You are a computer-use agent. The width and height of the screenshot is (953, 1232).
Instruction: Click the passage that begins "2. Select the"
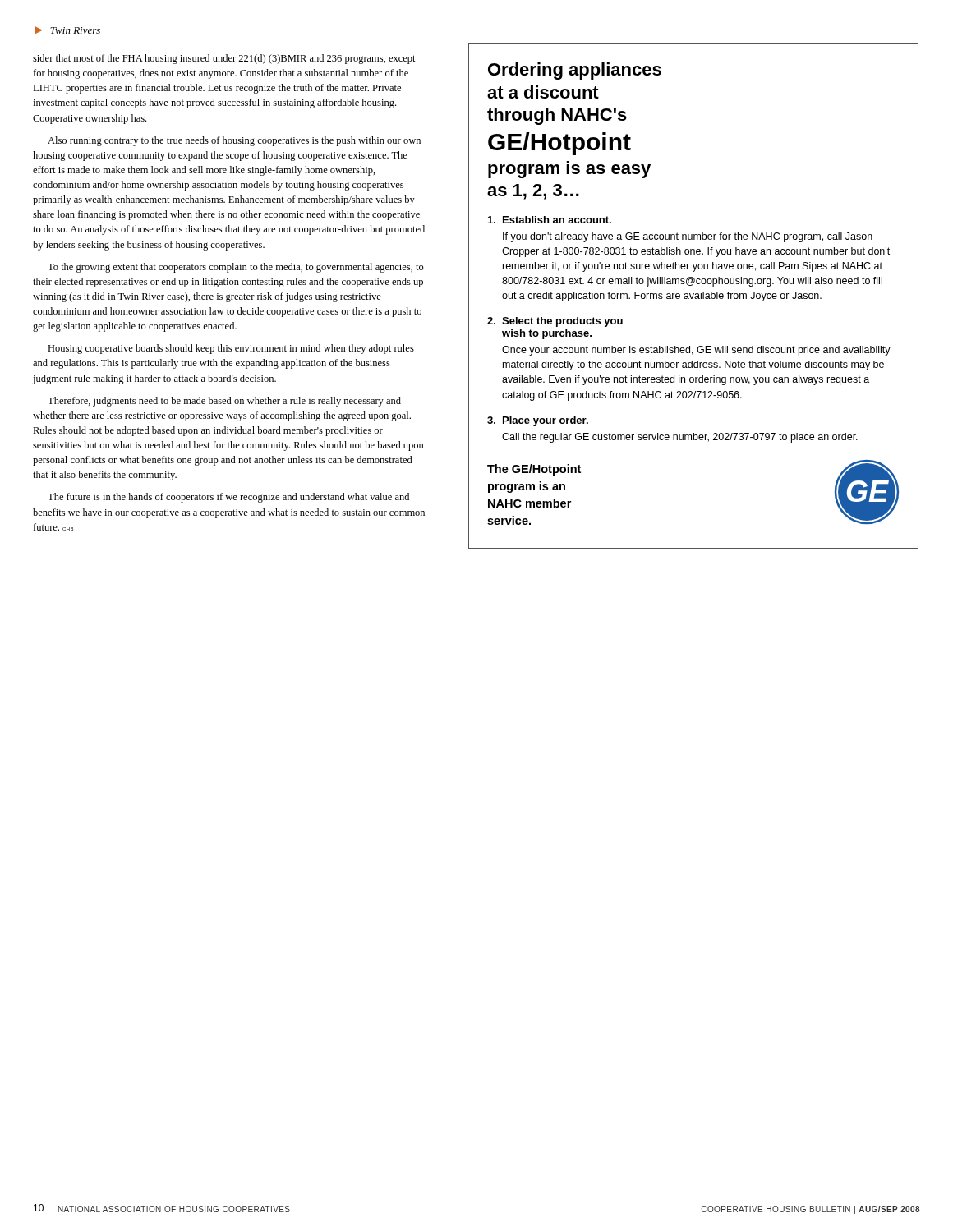pos(693,358)
